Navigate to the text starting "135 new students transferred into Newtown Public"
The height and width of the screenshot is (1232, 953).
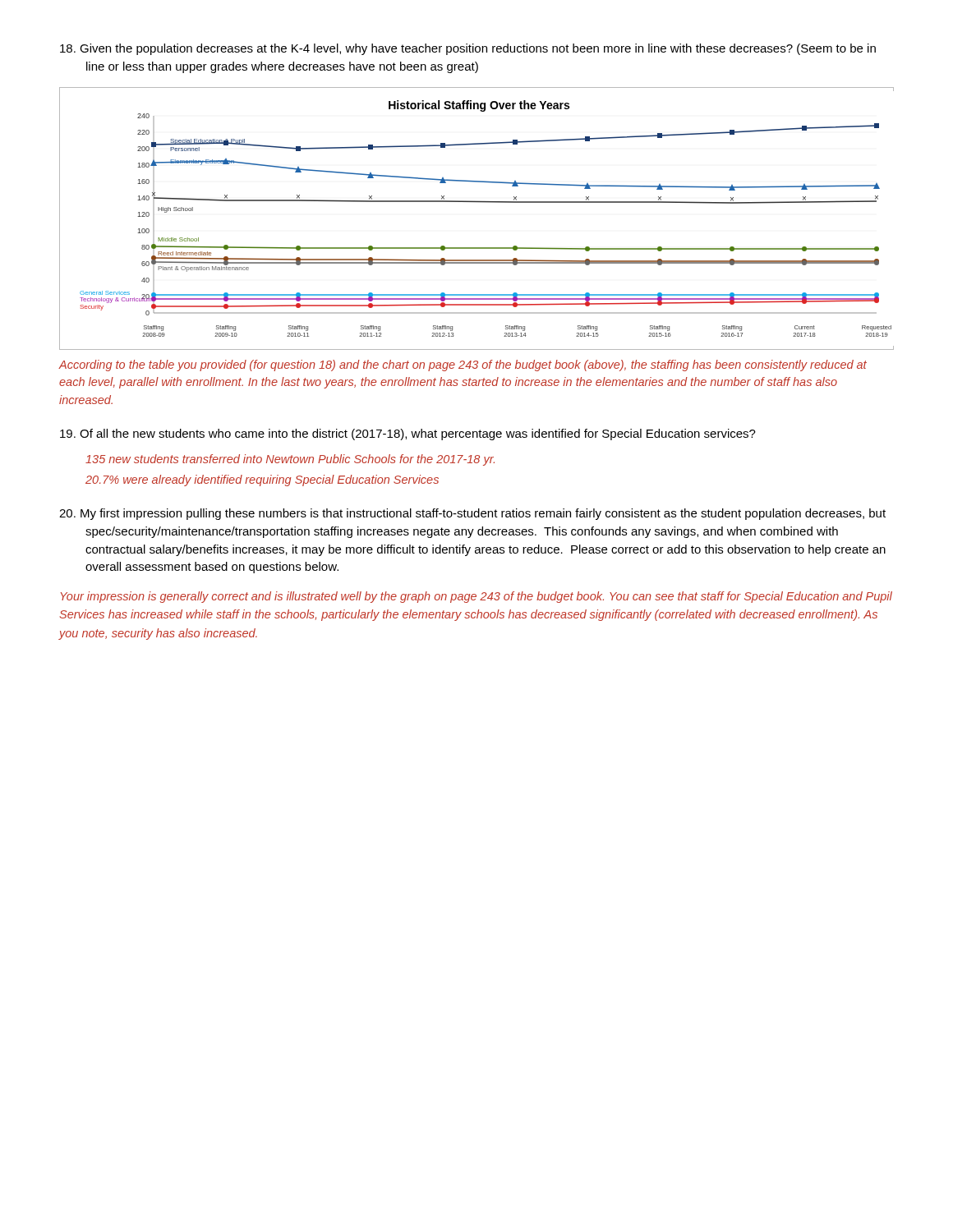tap(291, 459)
